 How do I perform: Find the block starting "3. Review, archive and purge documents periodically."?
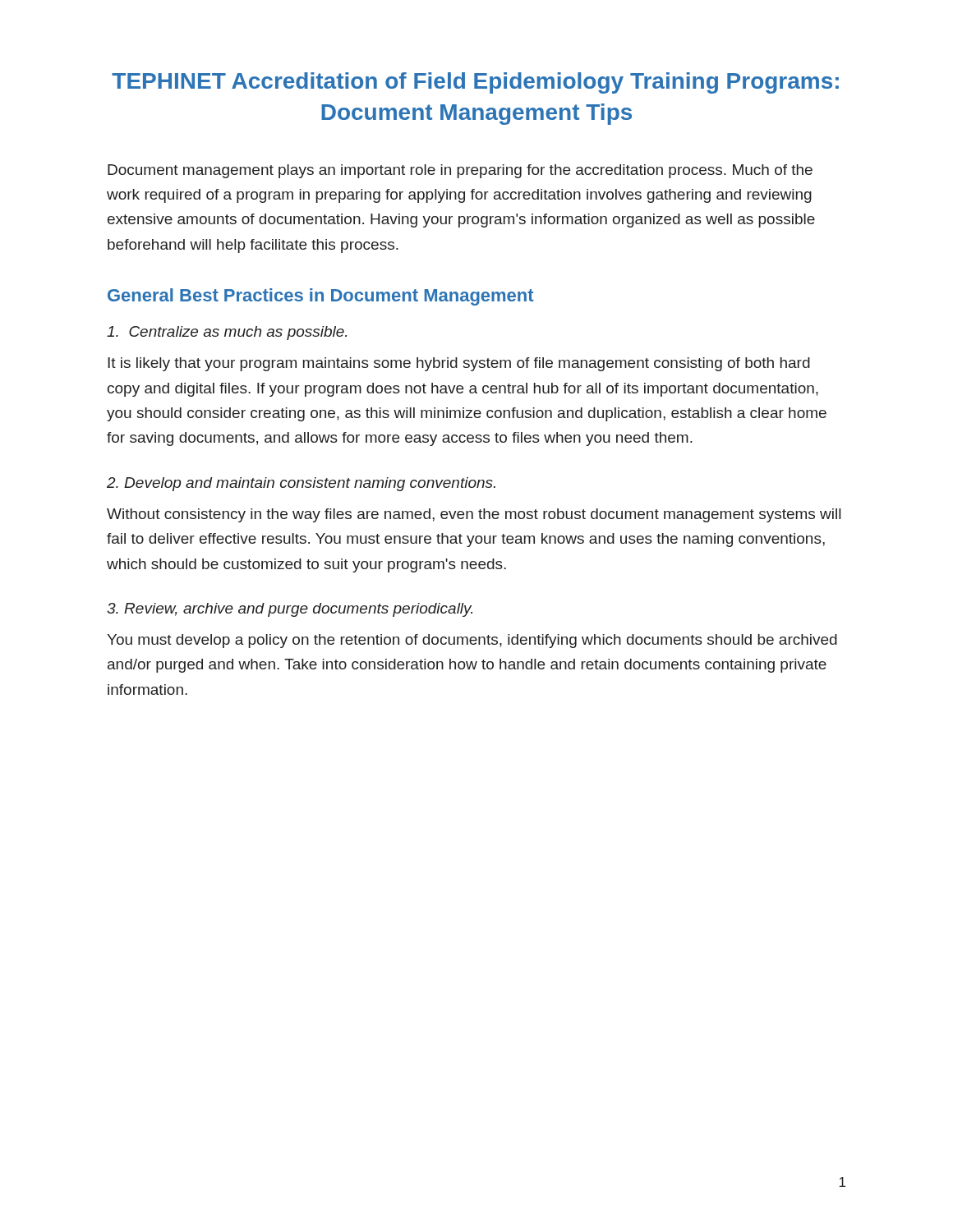(476, 609)
